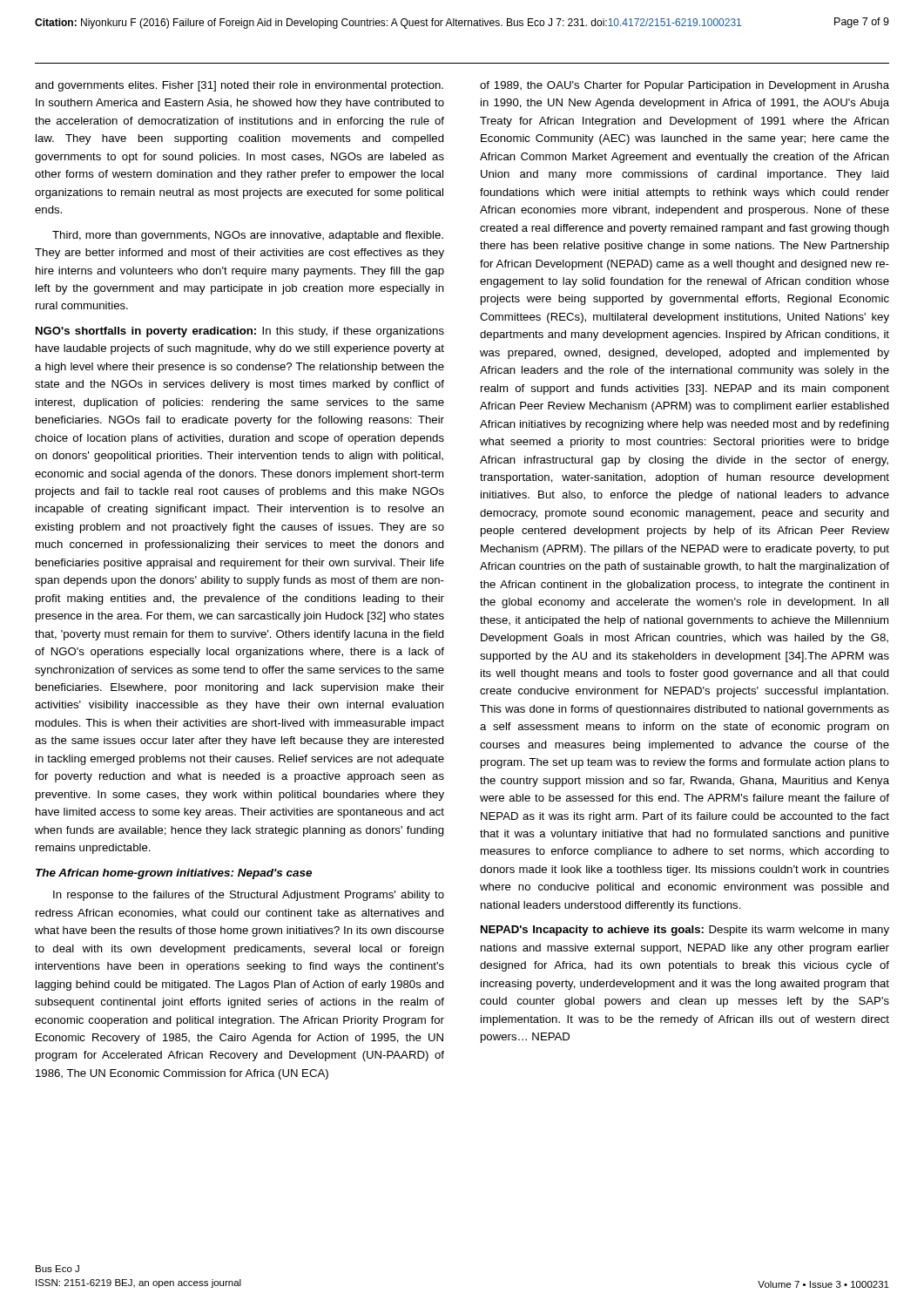Screen dimensions: 1307x924
Task: Locate the text block with the text "In response to the failures"
Action: pyautogui.click(x=240, y=984)
